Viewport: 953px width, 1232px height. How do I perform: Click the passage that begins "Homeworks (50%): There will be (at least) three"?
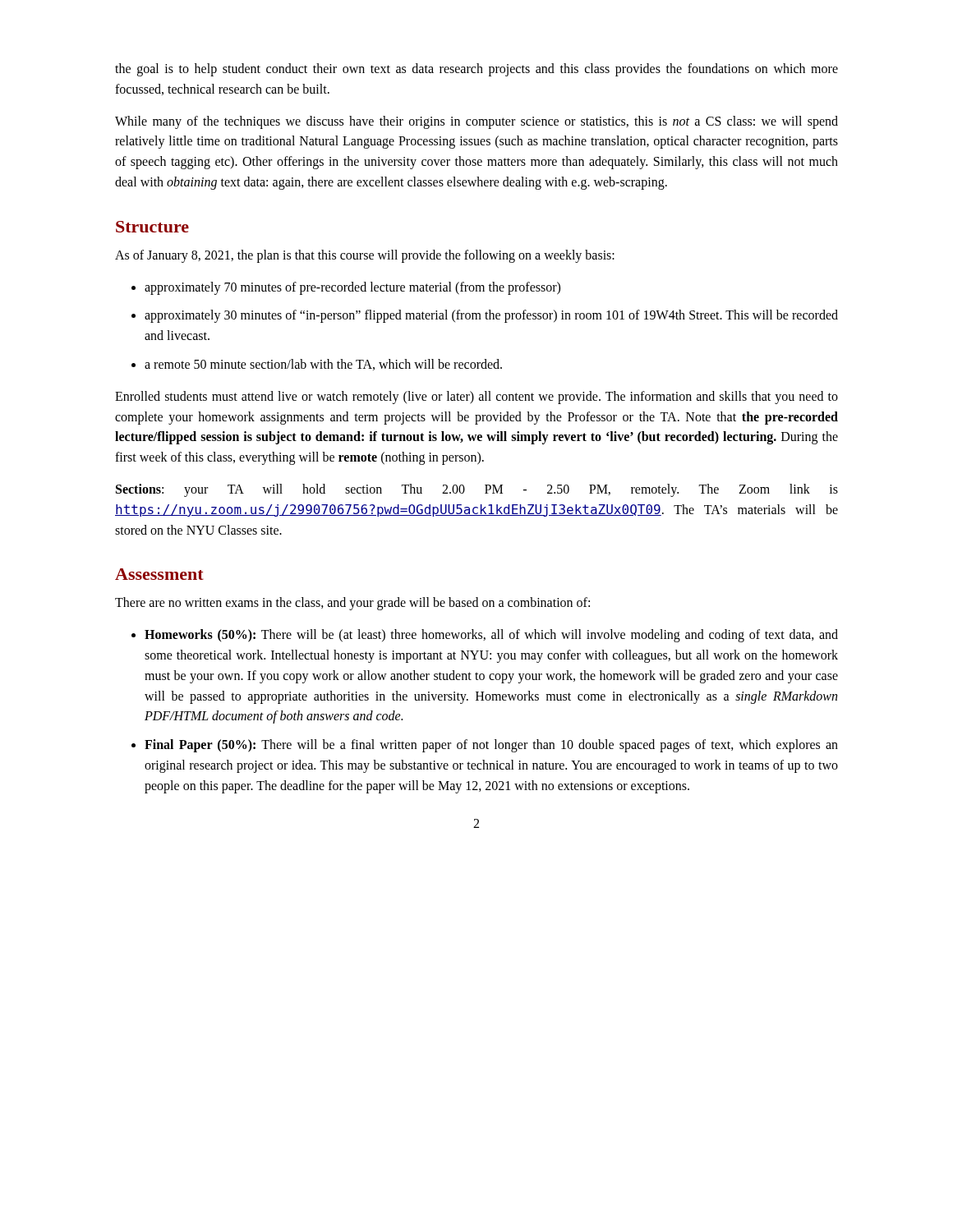pyautogui.click(x=491, y=675)
